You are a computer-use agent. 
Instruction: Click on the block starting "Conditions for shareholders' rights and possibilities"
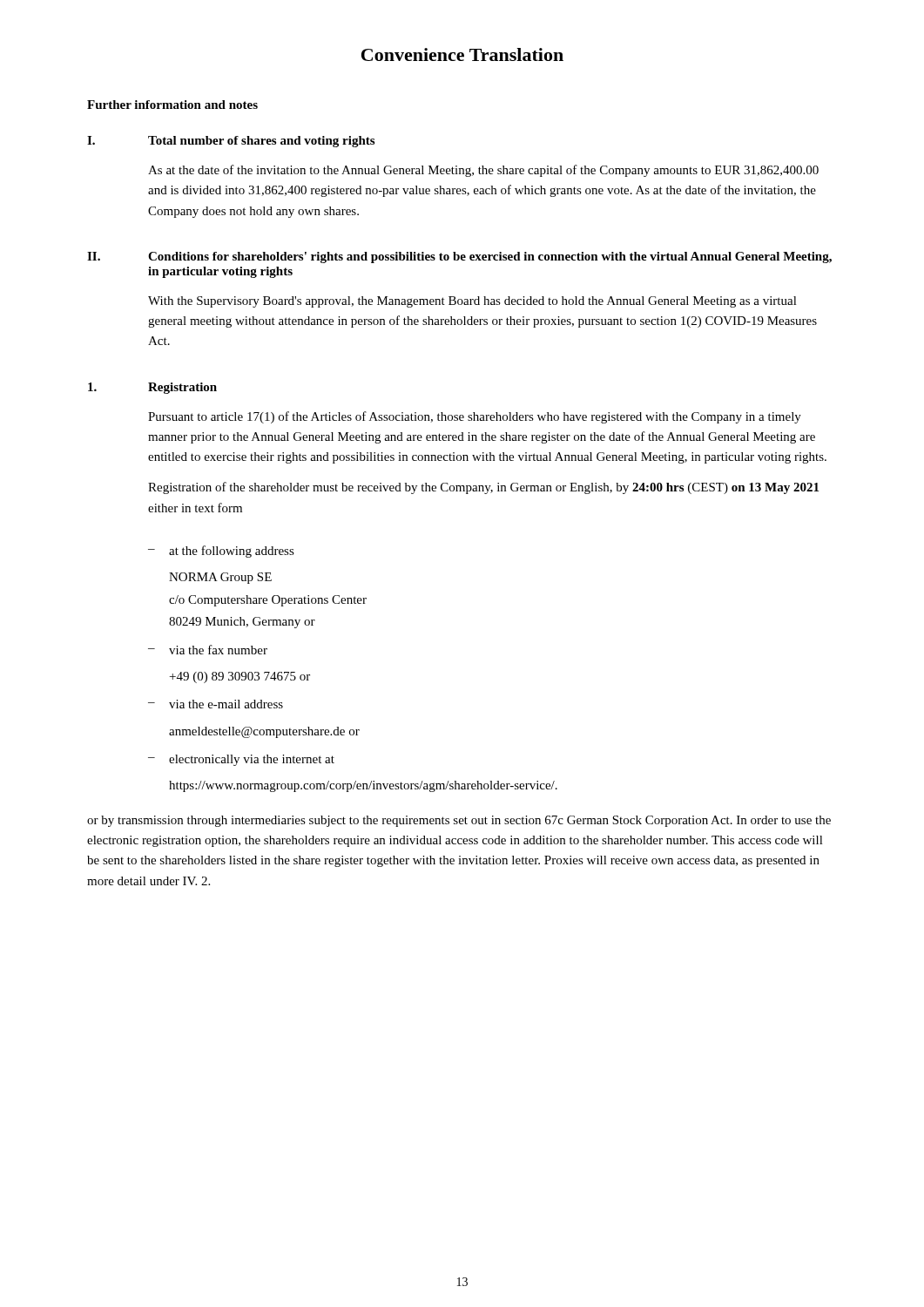tap(490, 263)
